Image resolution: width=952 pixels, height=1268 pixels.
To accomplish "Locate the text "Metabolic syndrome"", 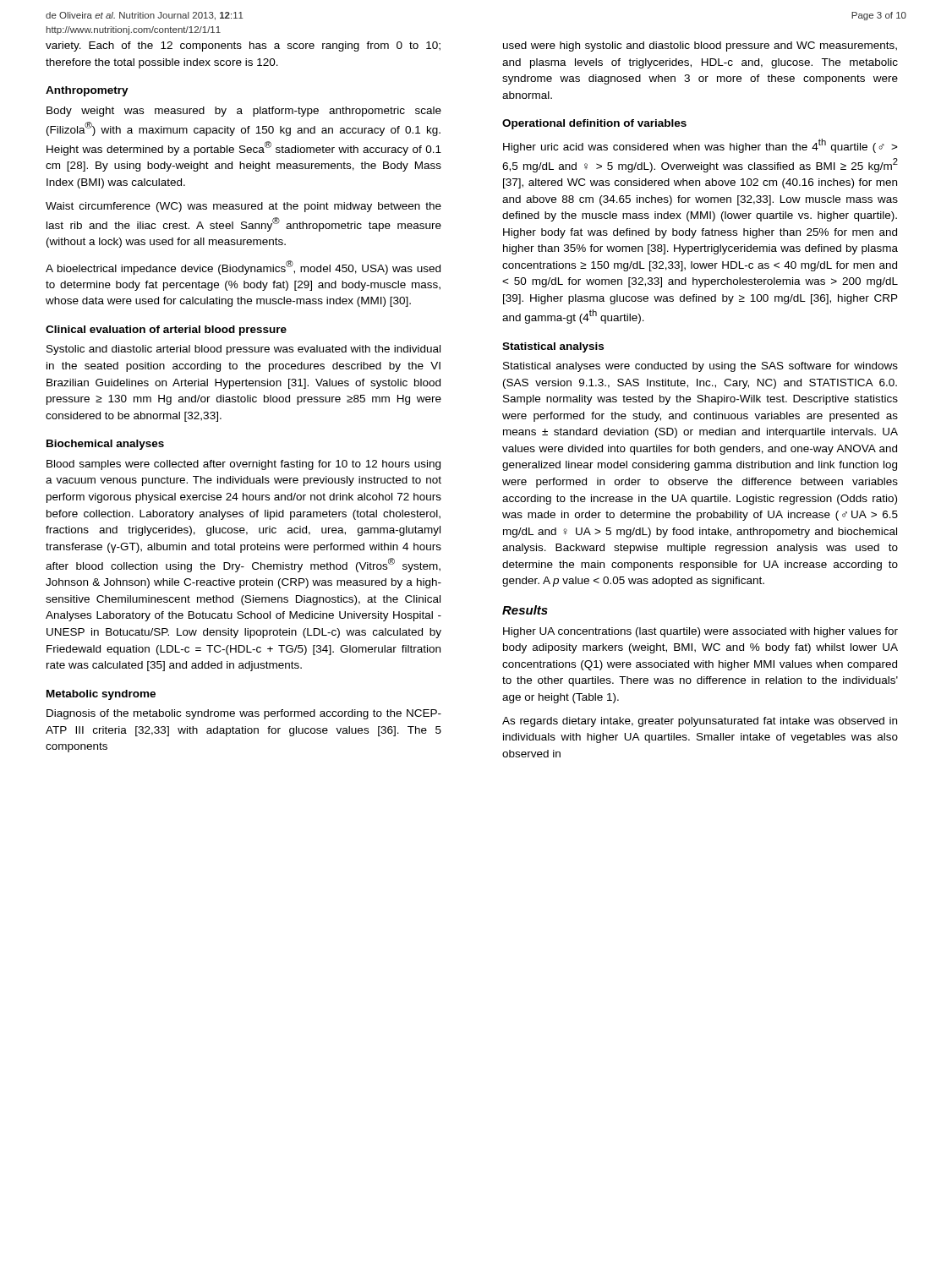I will (101, 693).
